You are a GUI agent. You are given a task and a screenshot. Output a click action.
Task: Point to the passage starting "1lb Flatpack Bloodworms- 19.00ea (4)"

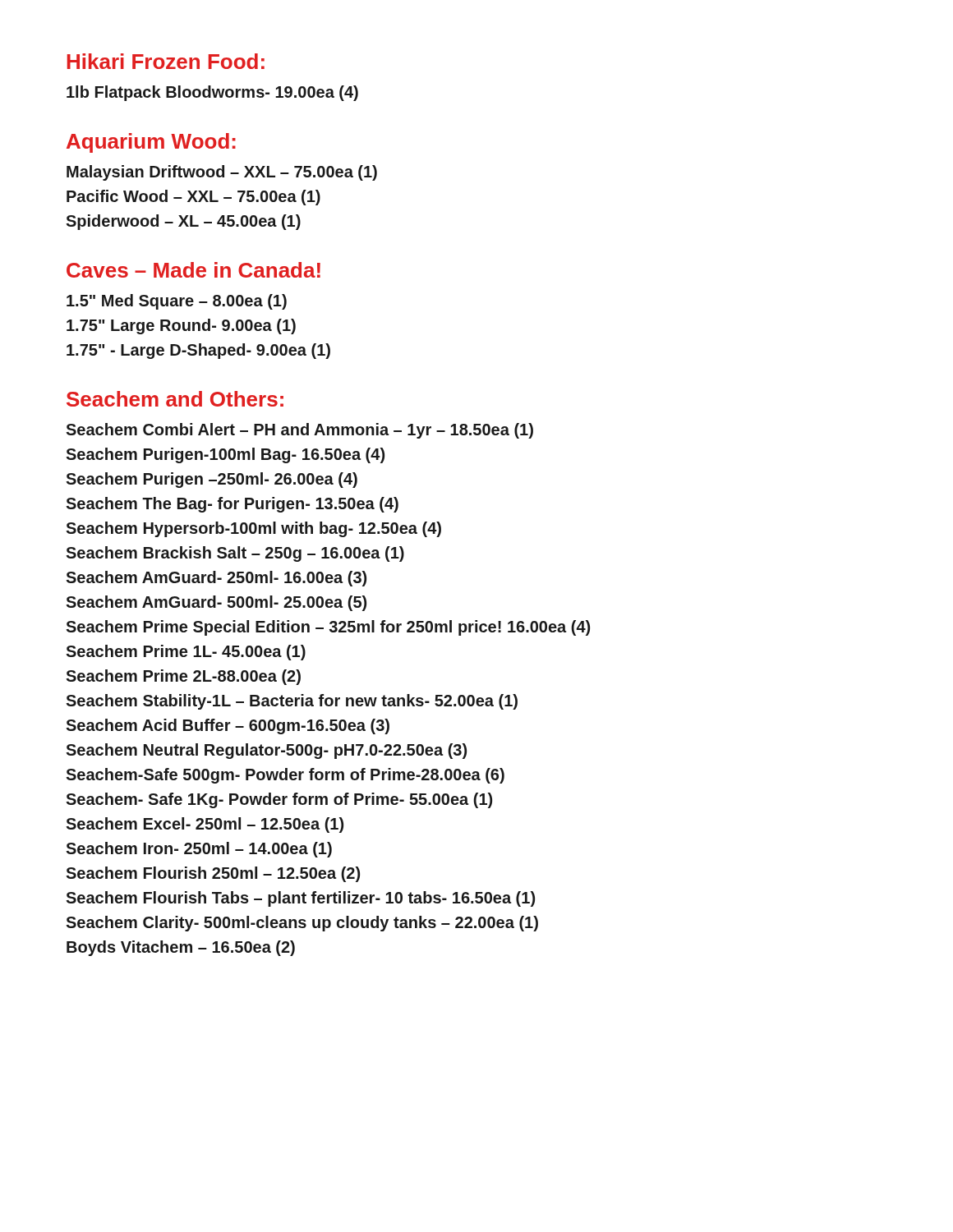click(212, 92)
